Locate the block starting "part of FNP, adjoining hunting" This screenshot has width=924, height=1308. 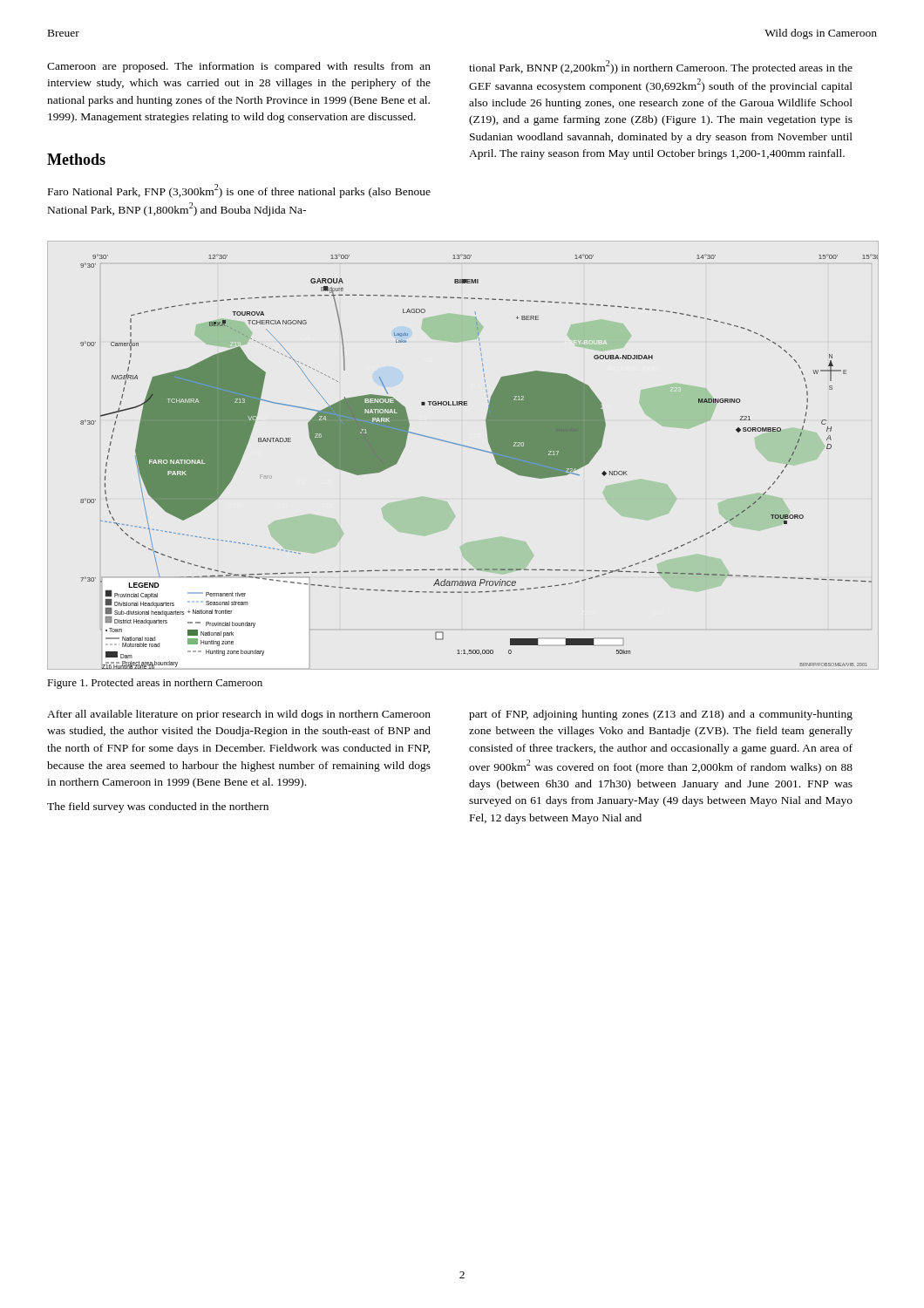point(661,766)
